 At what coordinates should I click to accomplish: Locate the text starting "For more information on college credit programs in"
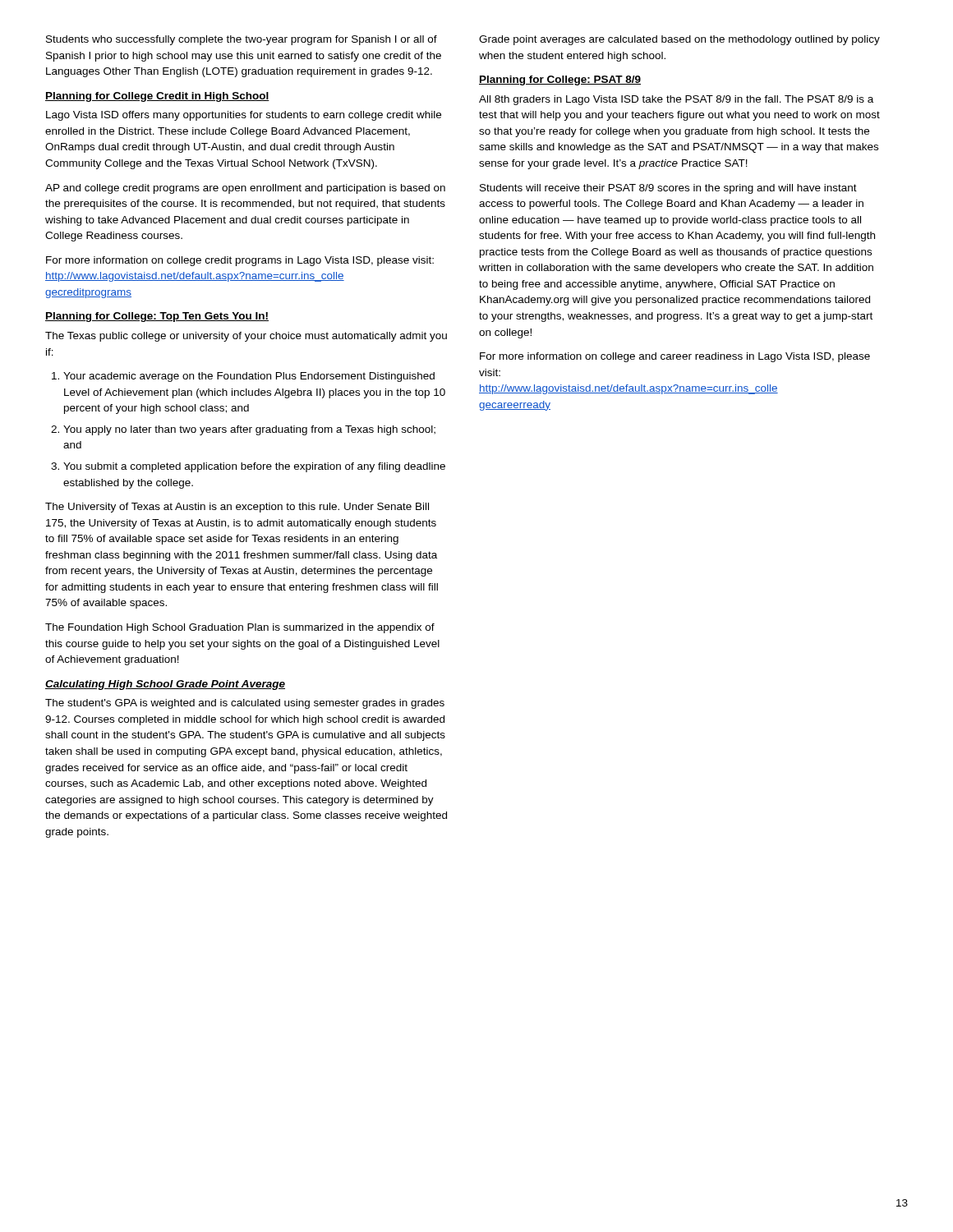pyautogui.click(x=246, y=276)
